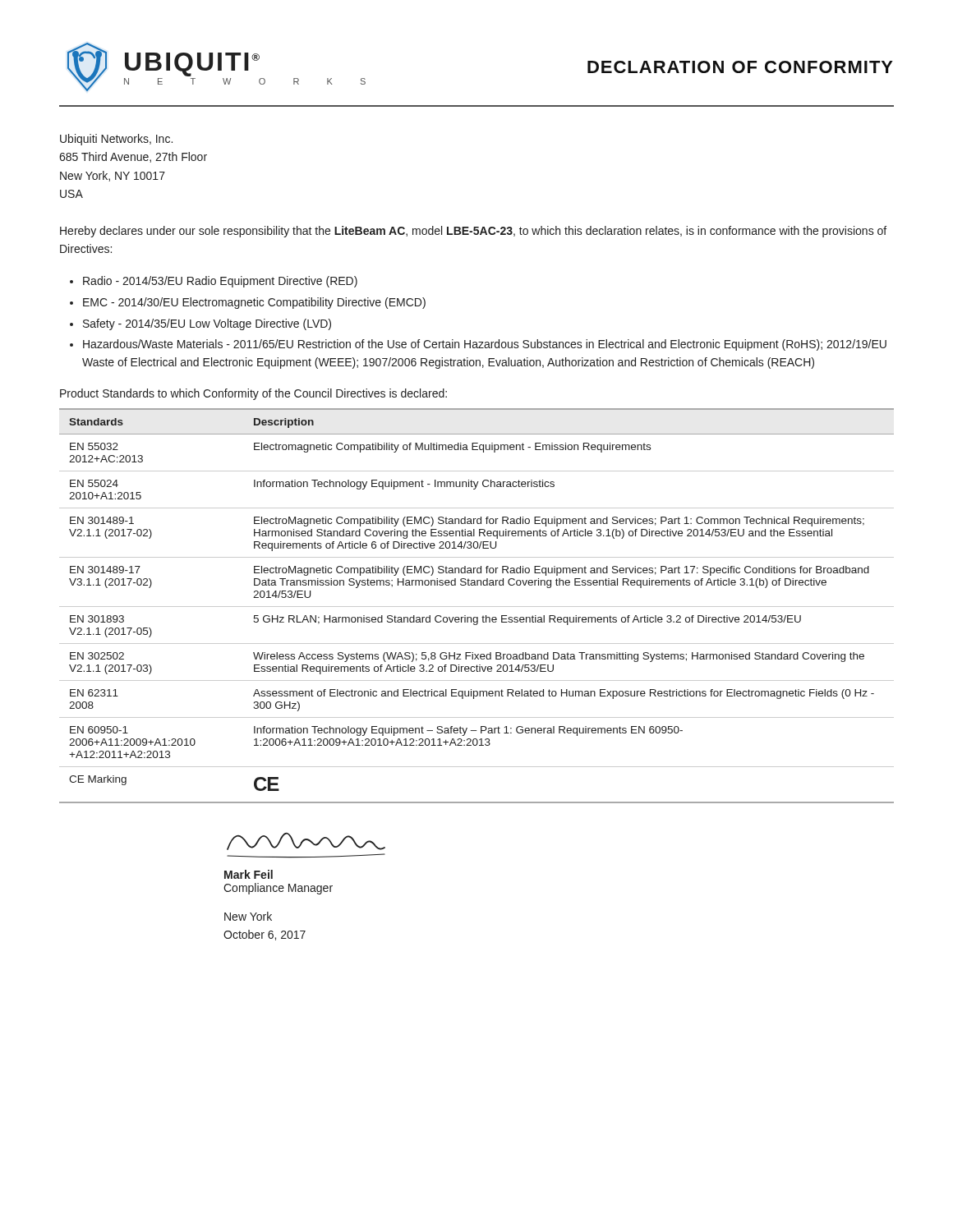Select the illustration
The height and width of the screenshot is (1232, 953).
pyautogui.click(x=559, y=840)
